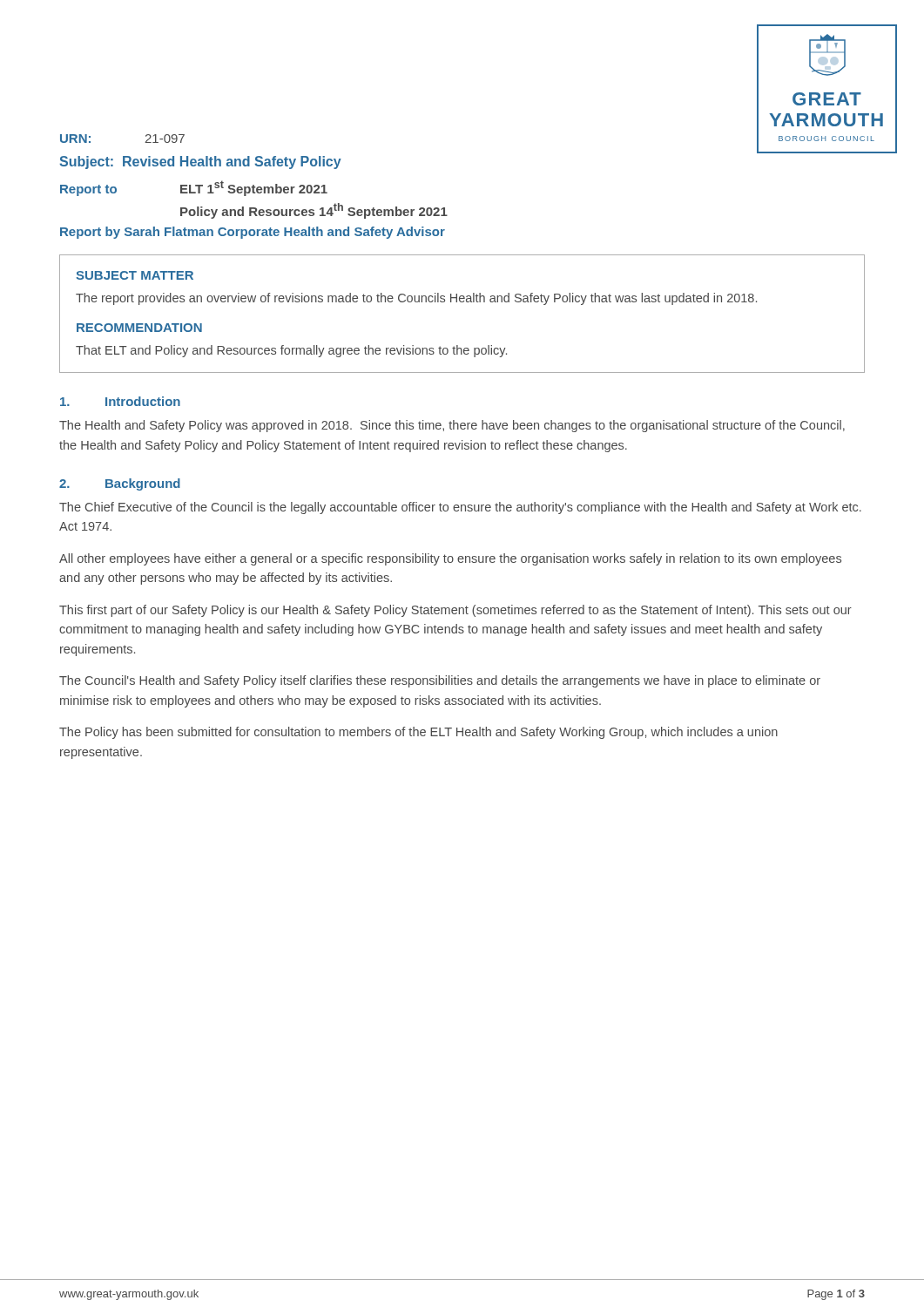Navigate to the element starting "This first part of"
924x1307 pixels.
[455, 629]
